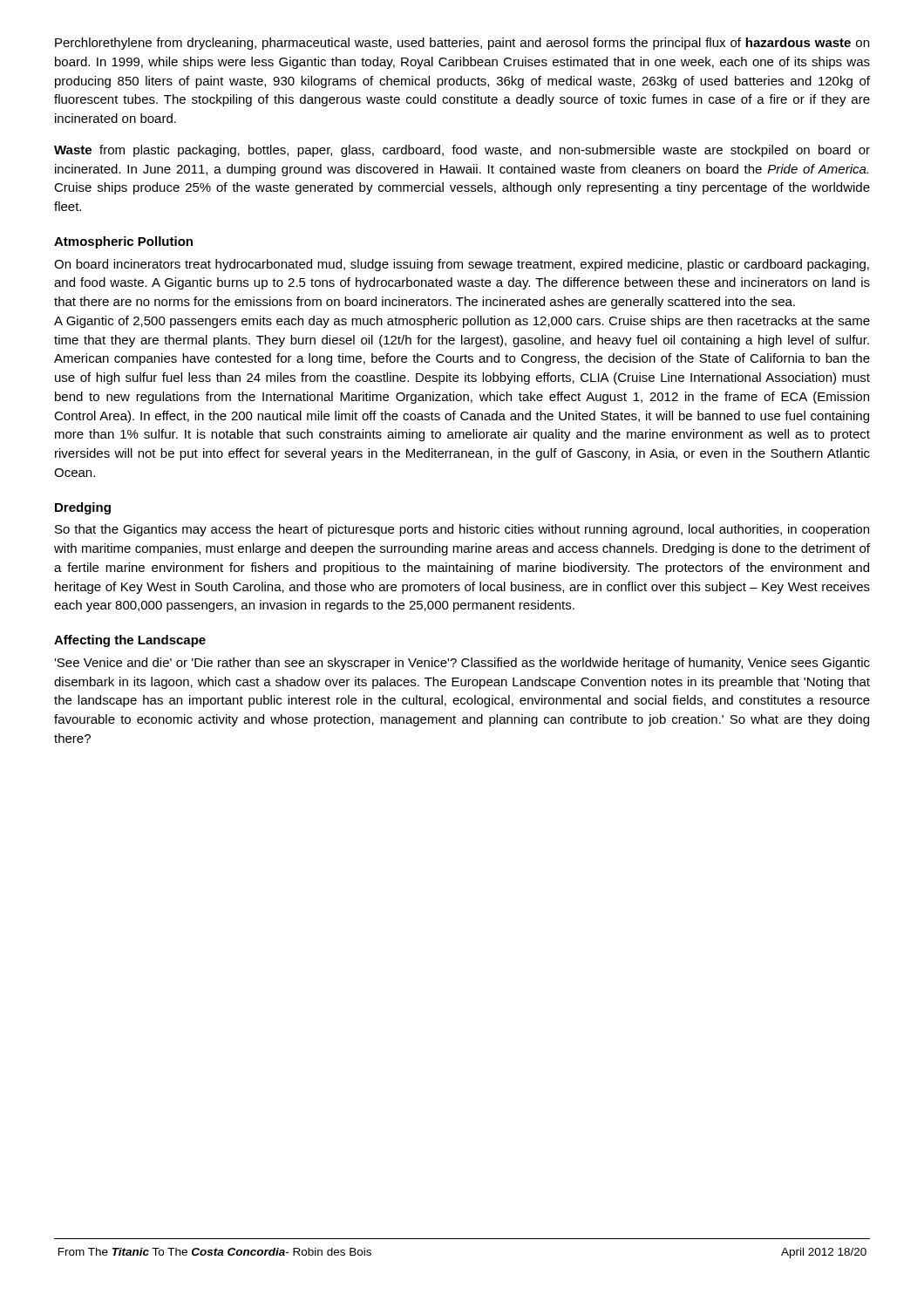Find the text block with the text "'See Venice and die' or 'Die rather than"
This screenshot has height=1308, width=924.
[x=462, y=700]
